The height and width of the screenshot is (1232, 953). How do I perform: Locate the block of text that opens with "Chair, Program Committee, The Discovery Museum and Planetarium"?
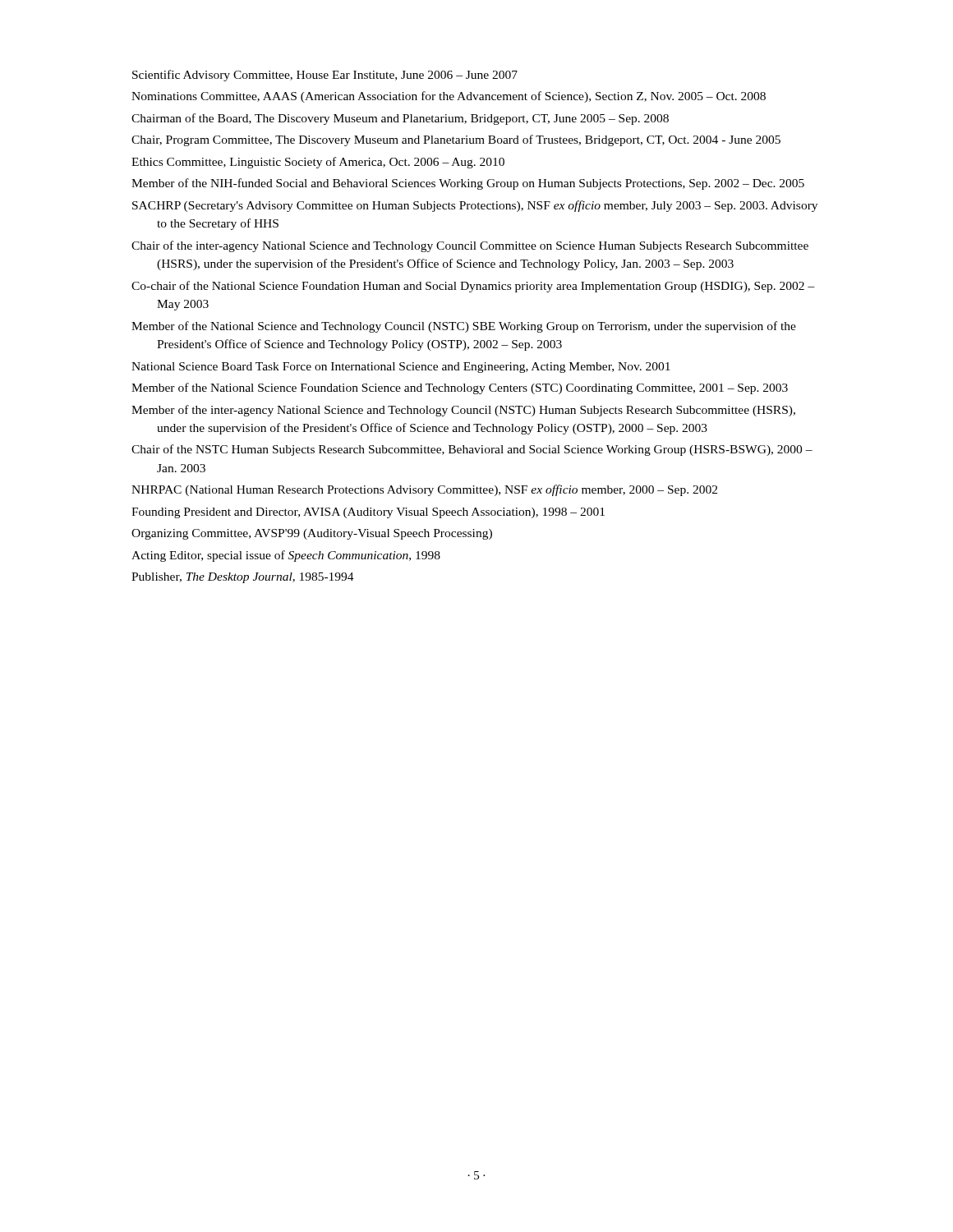[x=456, y=140]
